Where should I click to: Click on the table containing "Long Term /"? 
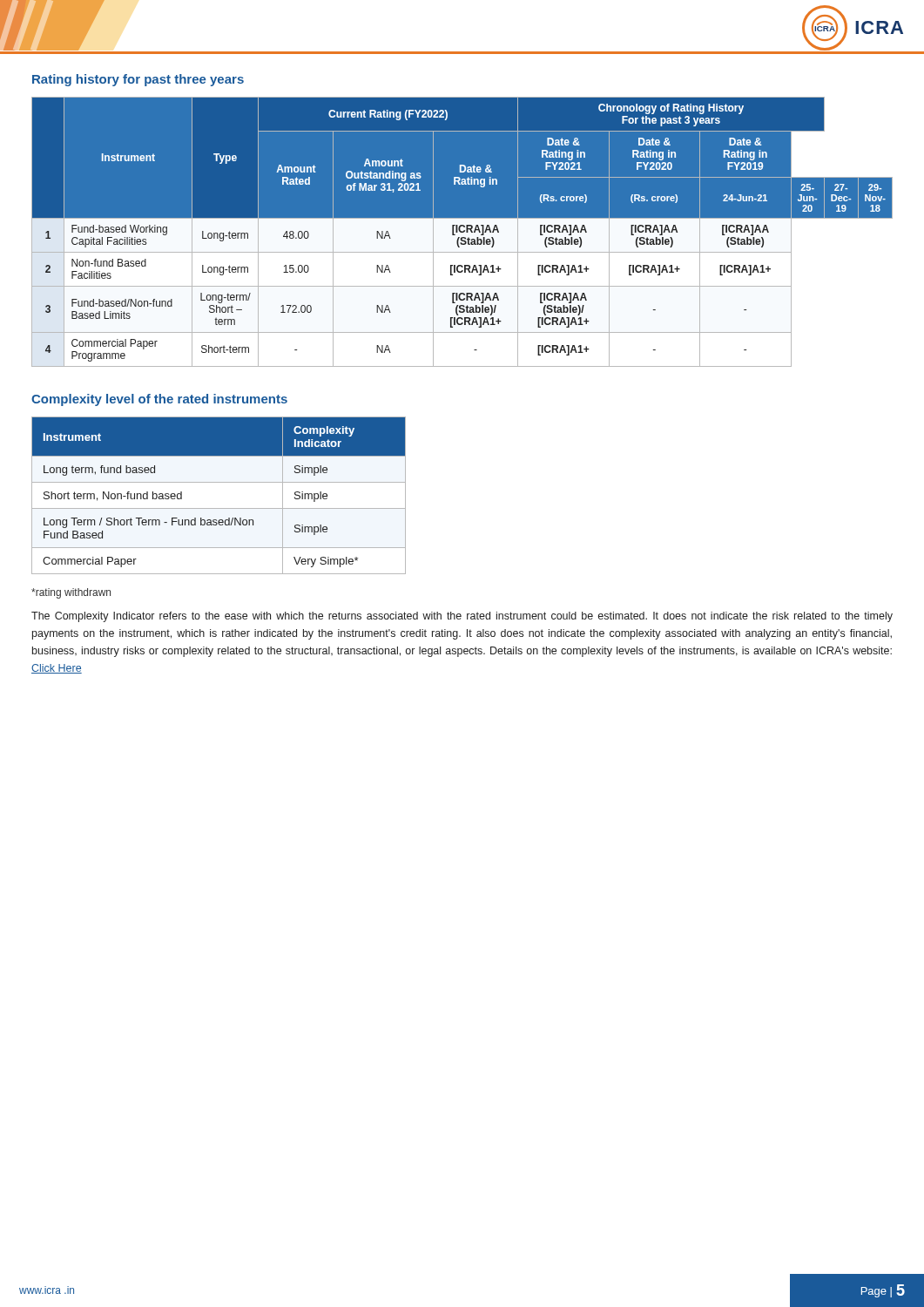pos(462,495)
